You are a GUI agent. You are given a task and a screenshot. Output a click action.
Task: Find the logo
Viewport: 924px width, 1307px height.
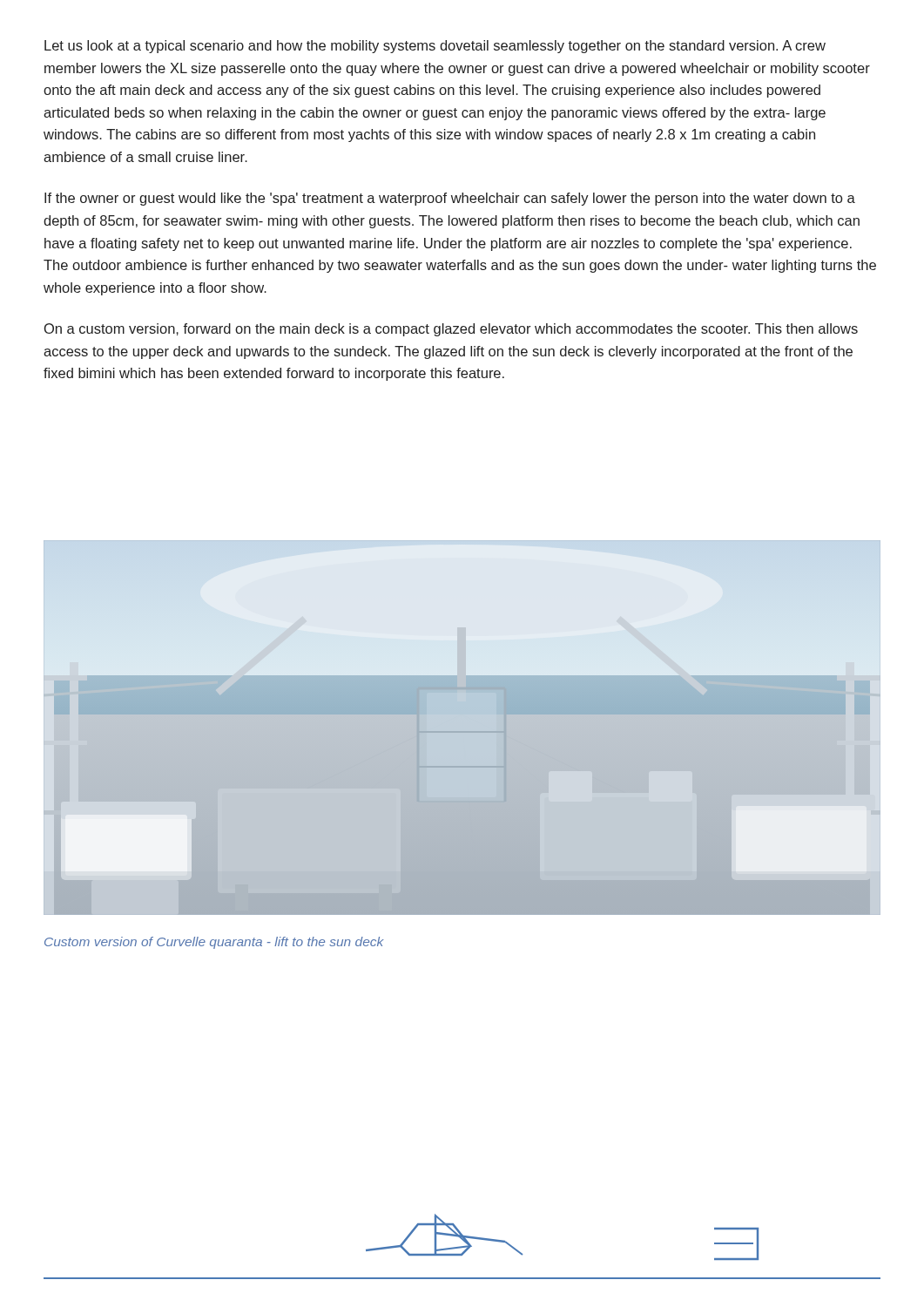point(462,1244)
